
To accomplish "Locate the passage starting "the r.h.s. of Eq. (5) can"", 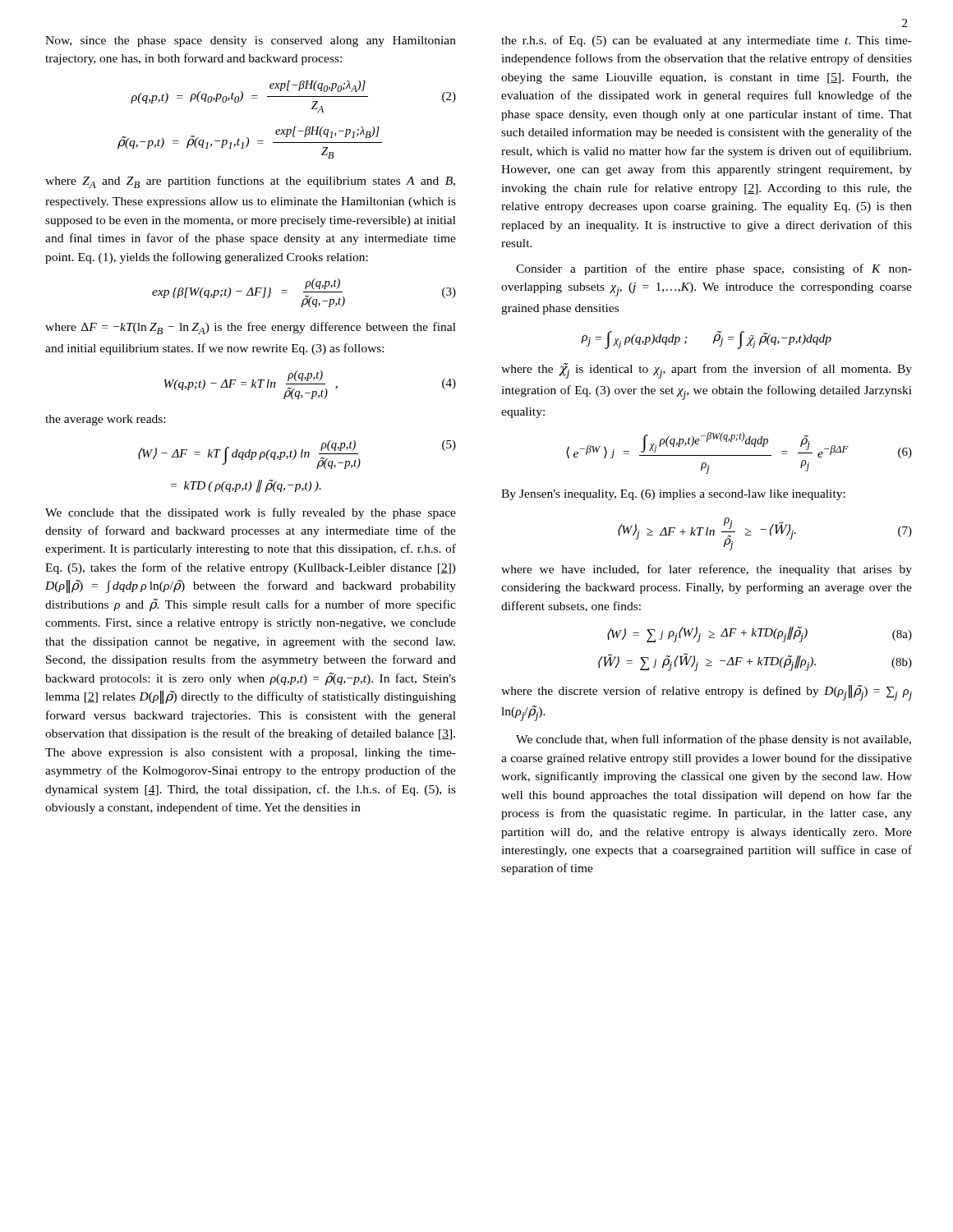I will (x=707, y=174).
